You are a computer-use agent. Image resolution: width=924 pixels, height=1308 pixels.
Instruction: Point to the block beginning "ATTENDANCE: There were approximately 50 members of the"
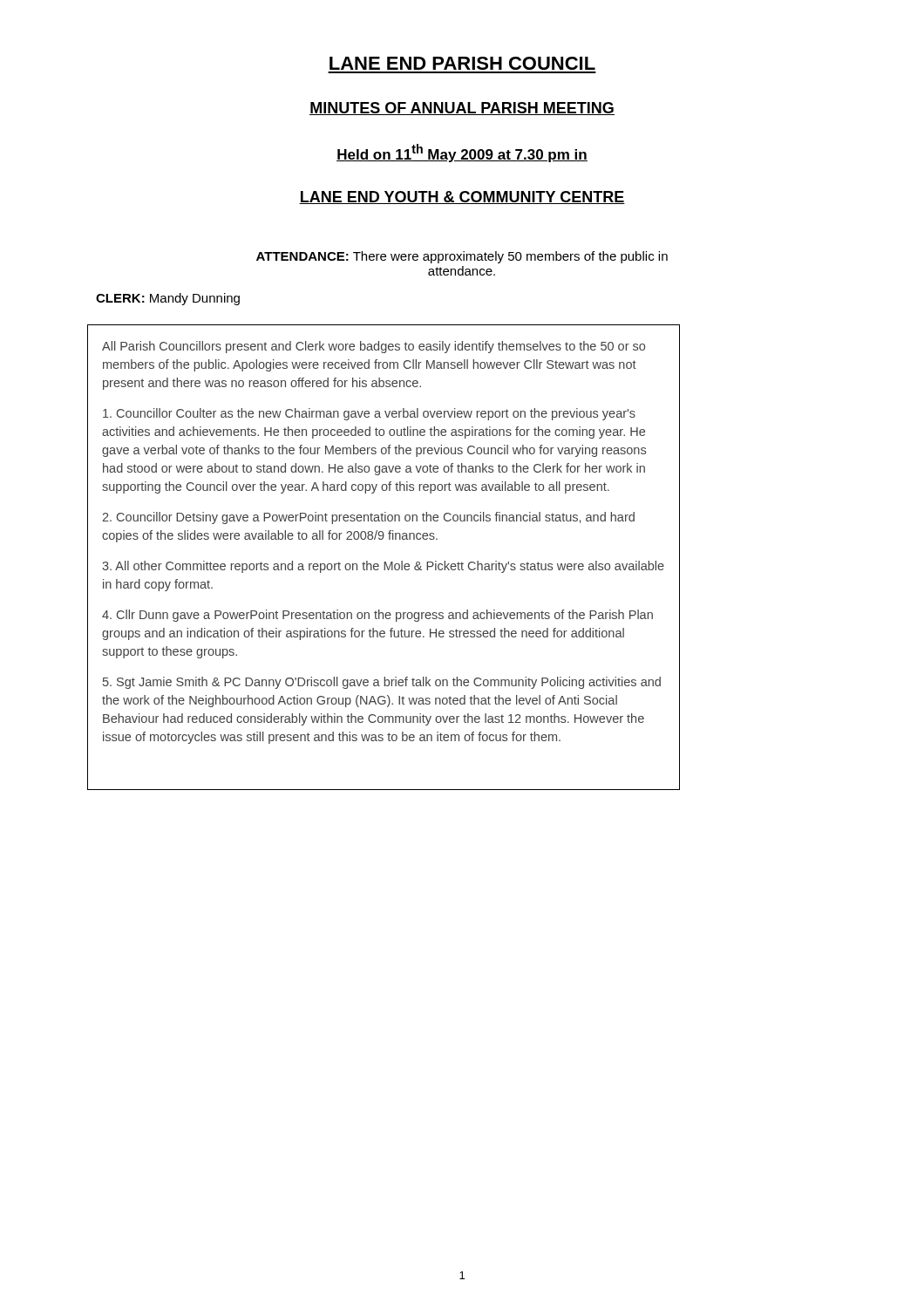click(462, 263)
